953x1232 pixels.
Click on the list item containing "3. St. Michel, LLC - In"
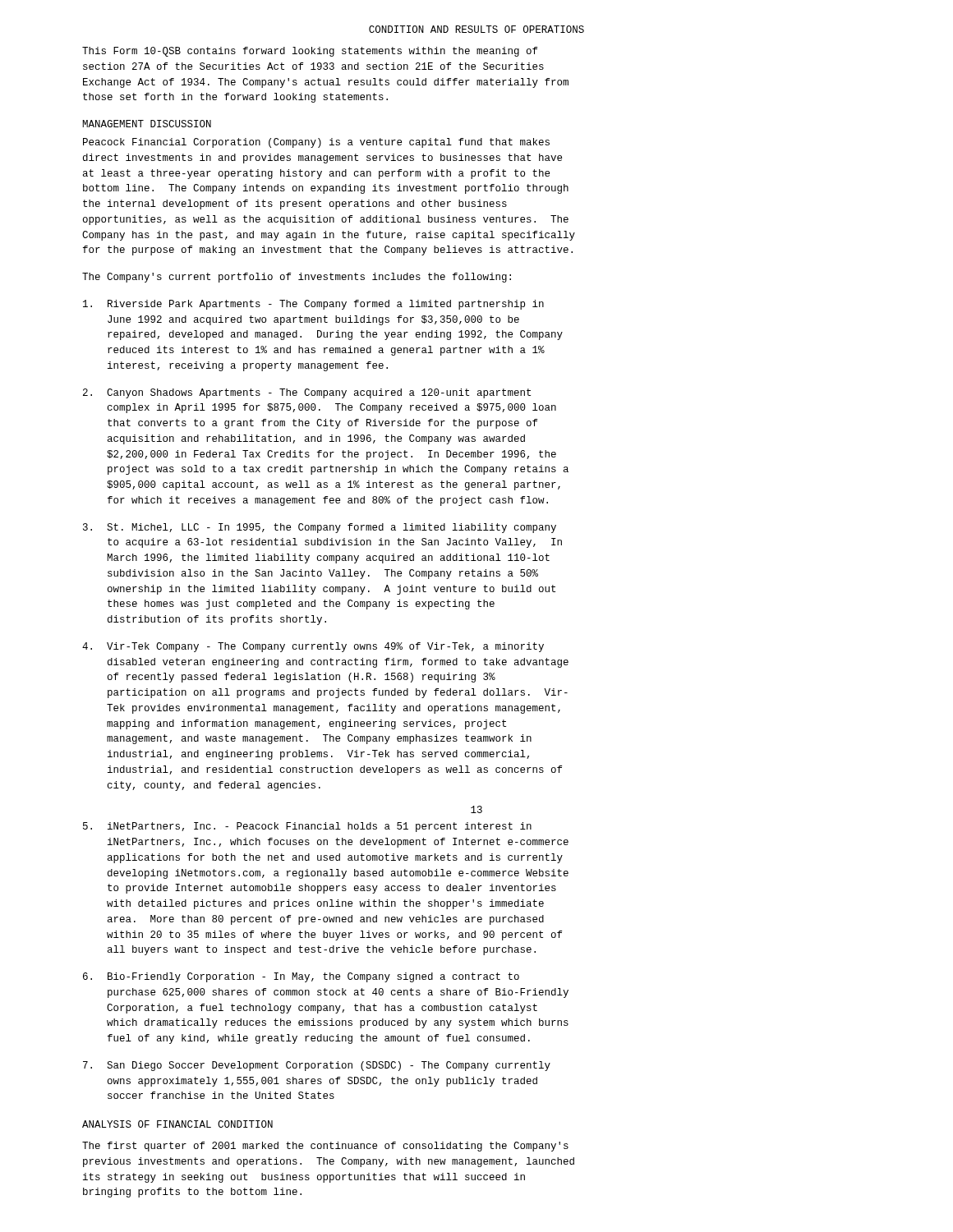point(476,574)
